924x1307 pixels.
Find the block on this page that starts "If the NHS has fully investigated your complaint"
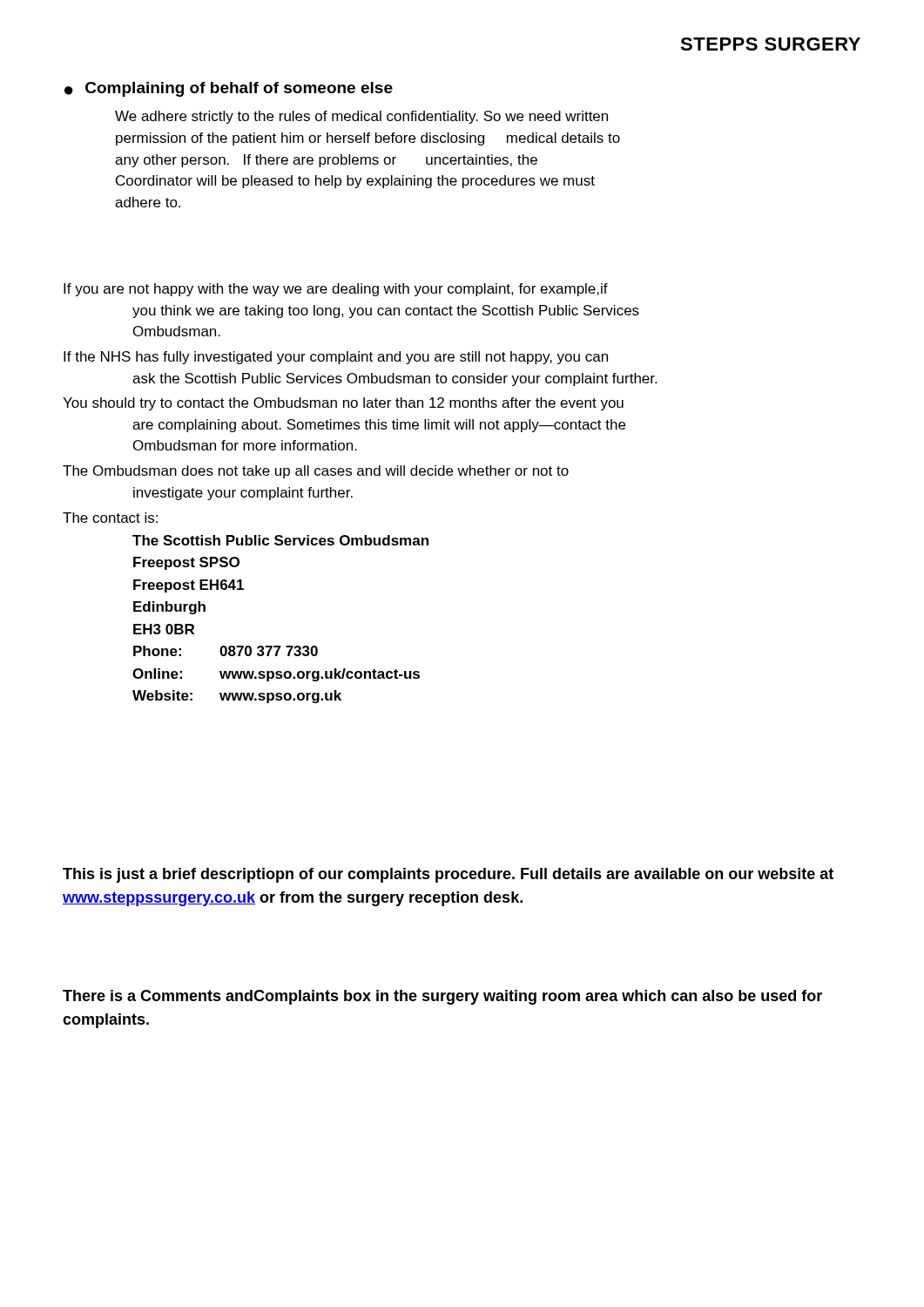tap(462, 369)
